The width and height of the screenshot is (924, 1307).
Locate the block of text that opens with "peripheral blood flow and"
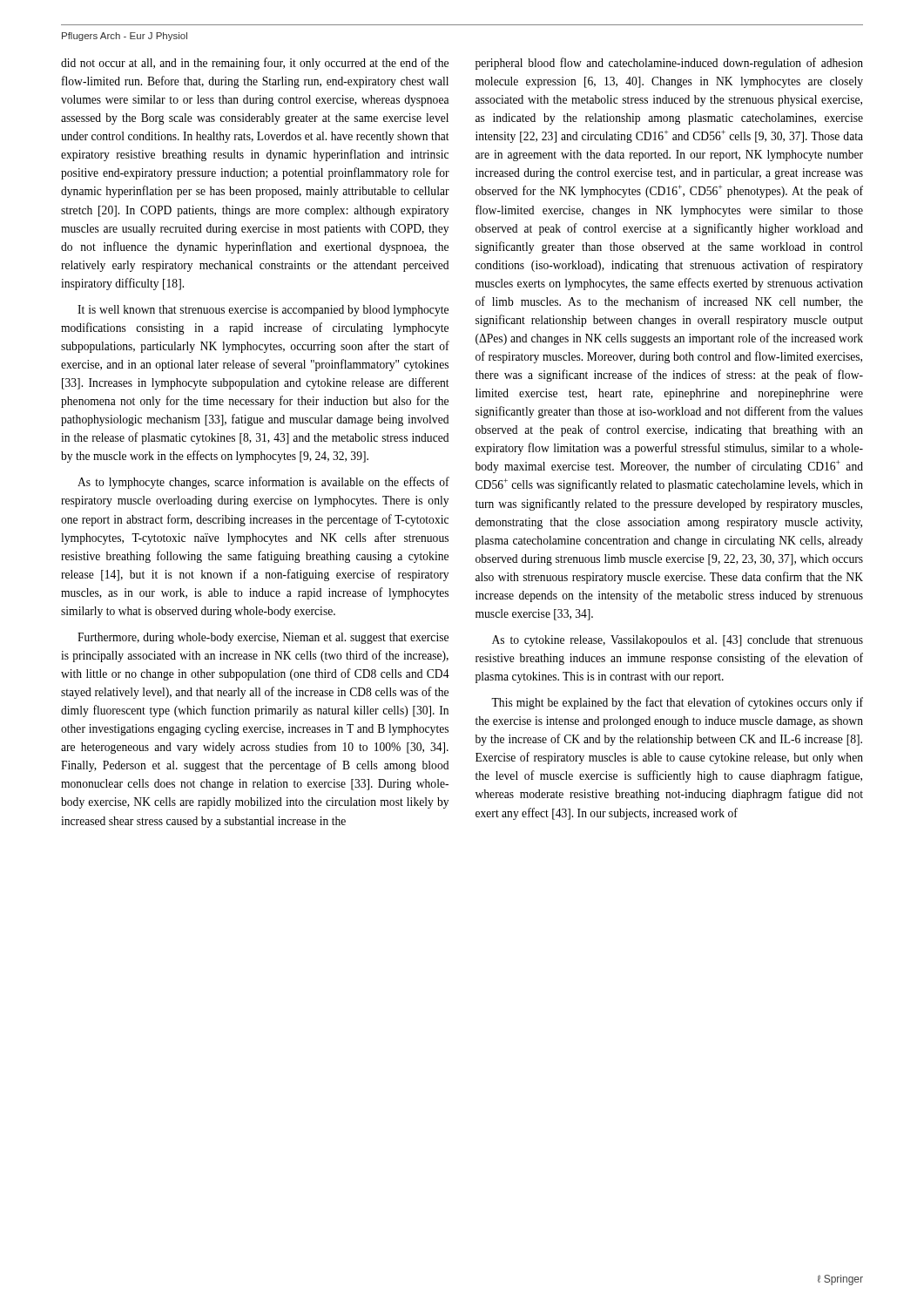669,338
